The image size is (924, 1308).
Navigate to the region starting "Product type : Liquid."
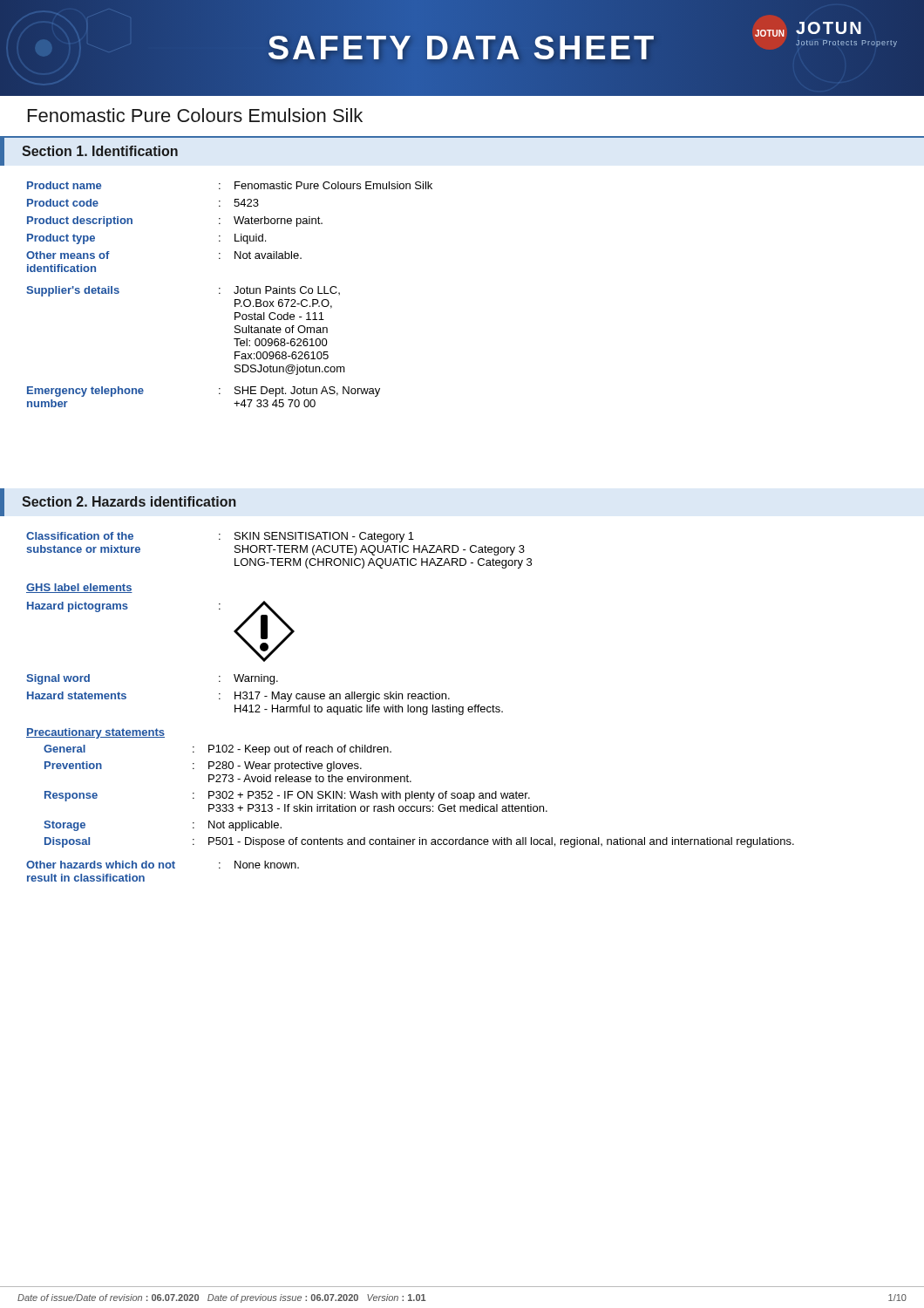[61, 238]
